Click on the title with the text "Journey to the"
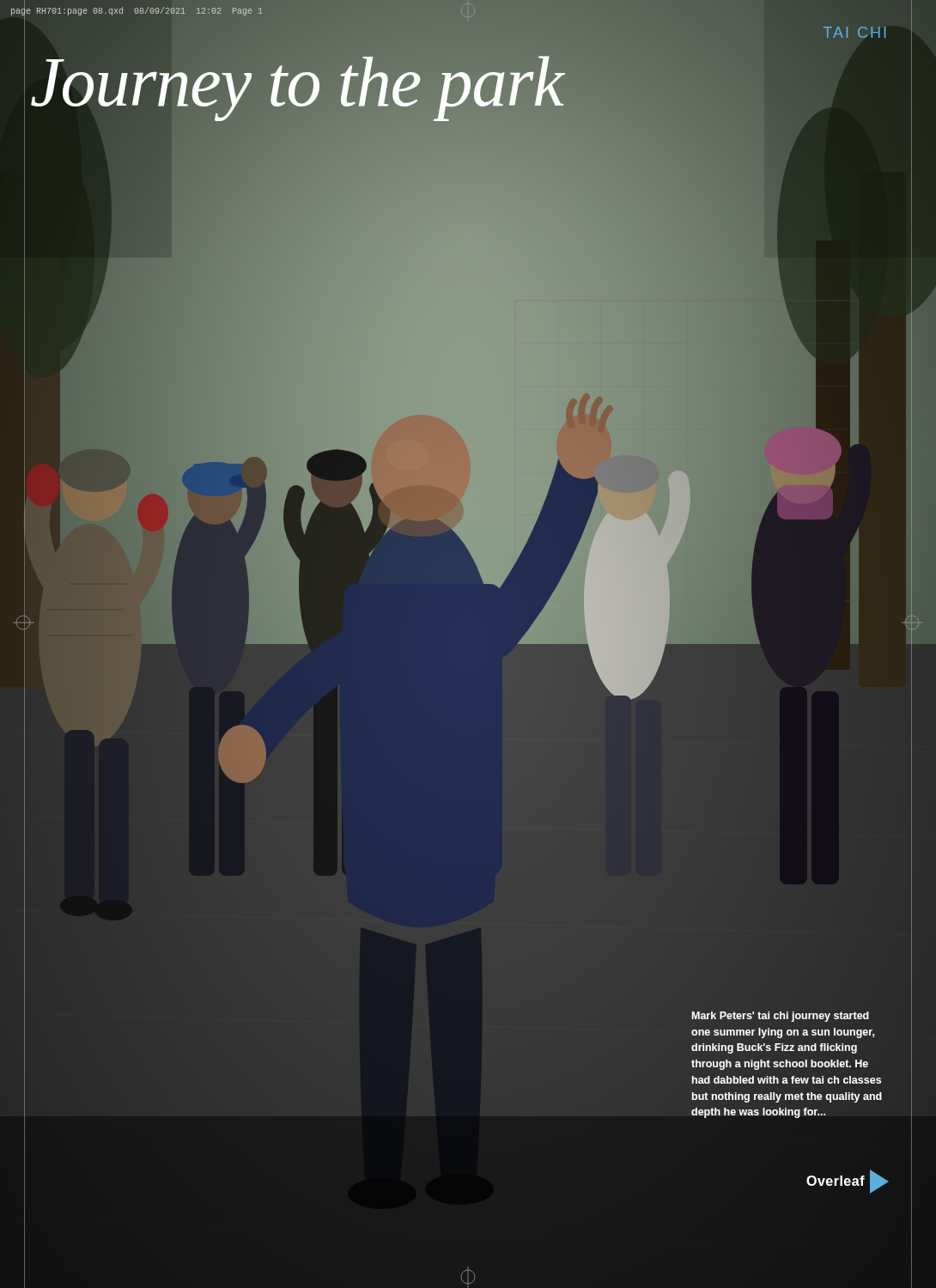Viewport: 936px width, 1288px height. click(x=297, y=82)
